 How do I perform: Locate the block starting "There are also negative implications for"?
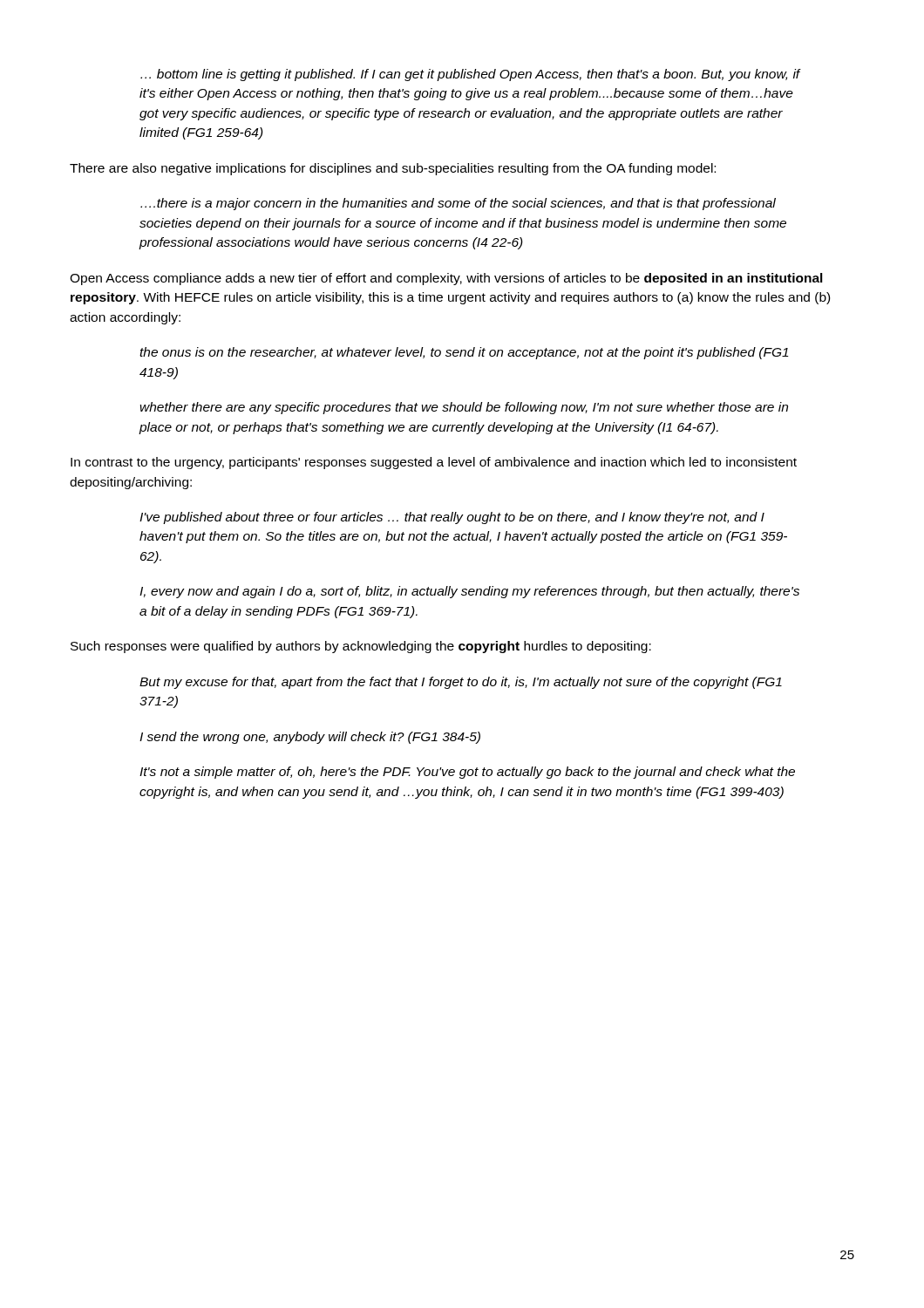(462, 168)
